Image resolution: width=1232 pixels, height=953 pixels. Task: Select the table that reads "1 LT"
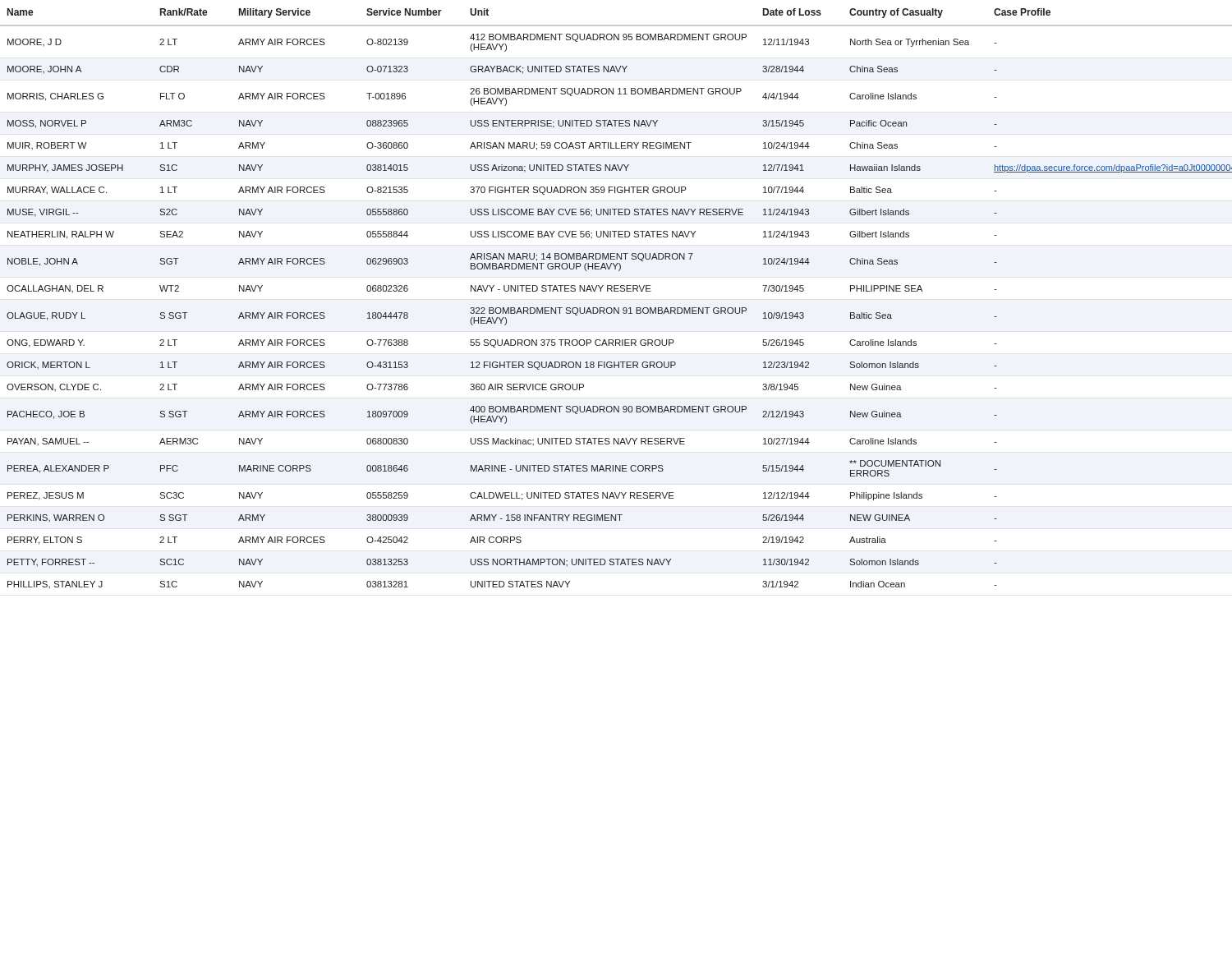tap(616, 298)
